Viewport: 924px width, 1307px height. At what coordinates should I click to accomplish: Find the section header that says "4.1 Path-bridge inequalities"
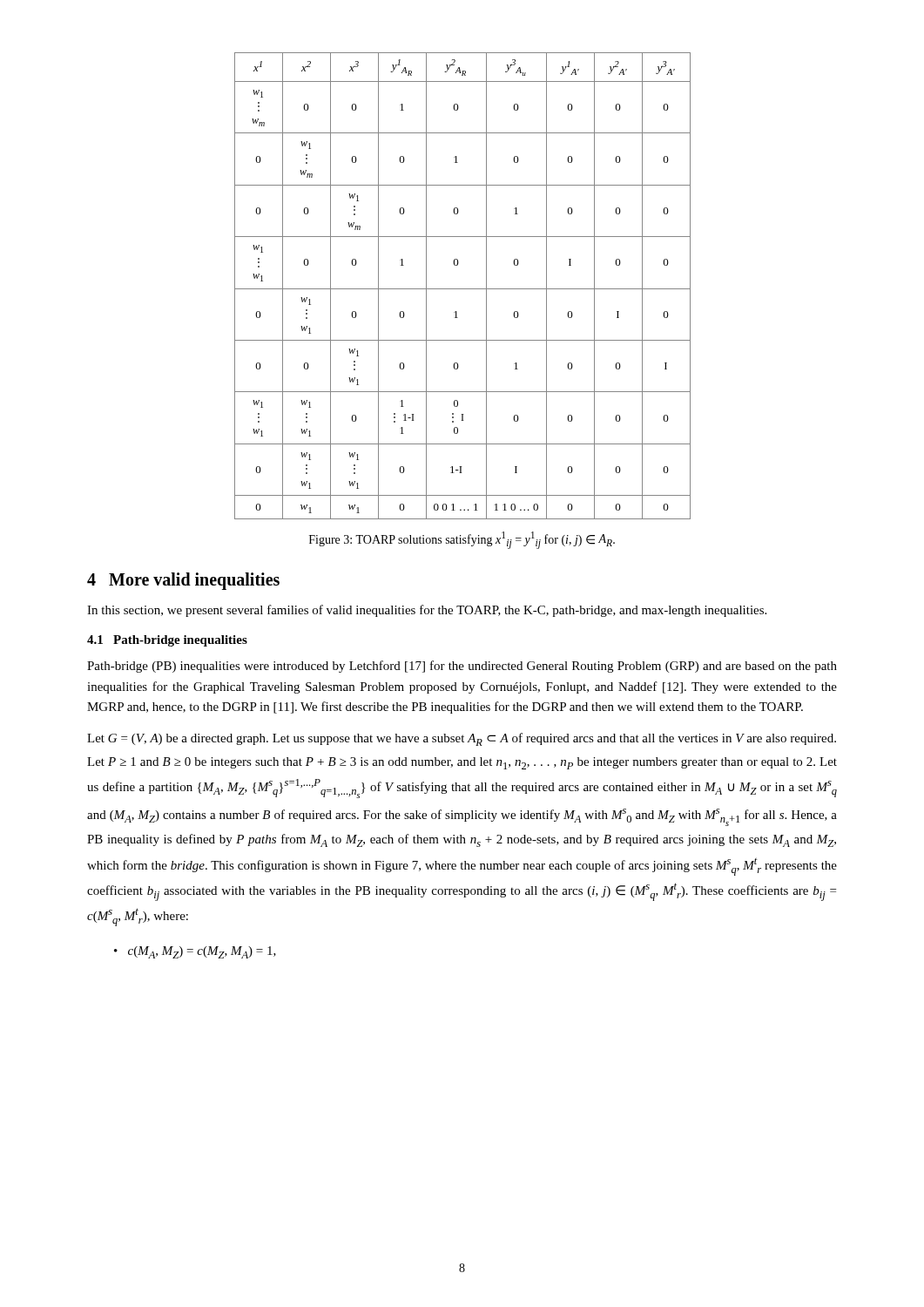pos(167,640)
